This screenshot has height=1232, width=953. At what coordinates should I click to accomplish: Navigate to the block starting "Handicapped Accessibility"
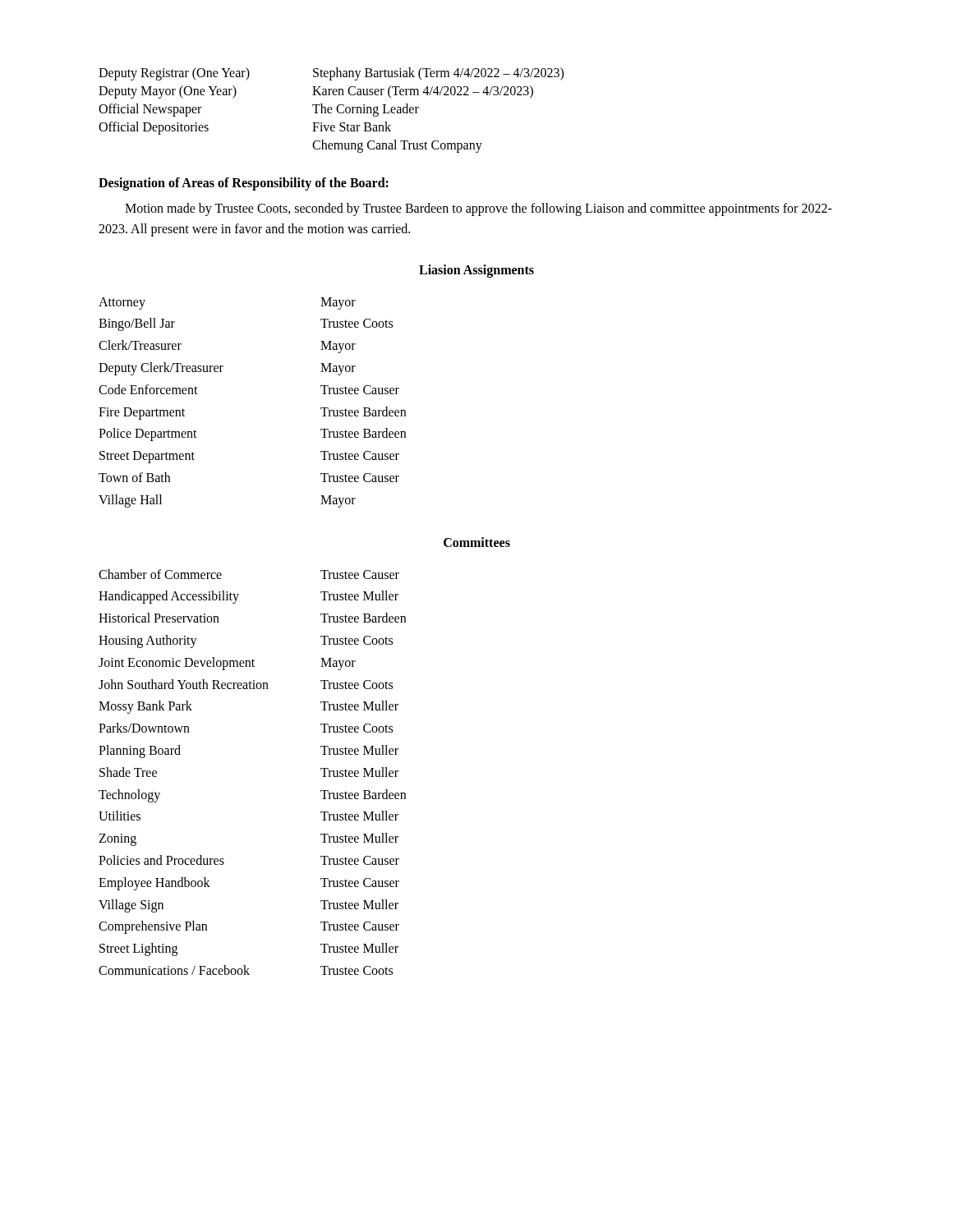[169, 596]
